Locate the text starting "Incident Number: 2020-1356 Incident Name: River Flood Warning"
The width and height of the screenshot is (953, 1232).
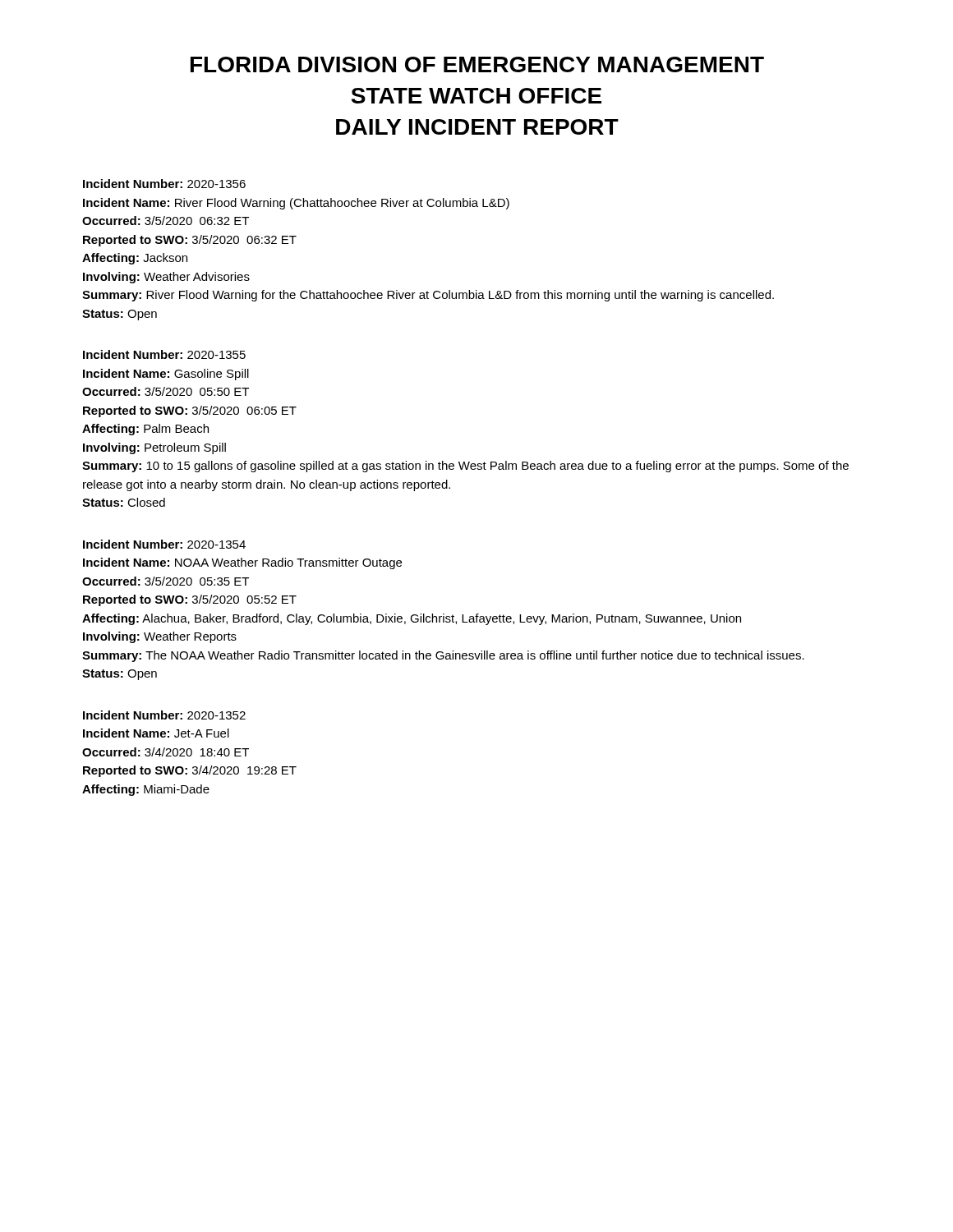(x=164, y=184)
